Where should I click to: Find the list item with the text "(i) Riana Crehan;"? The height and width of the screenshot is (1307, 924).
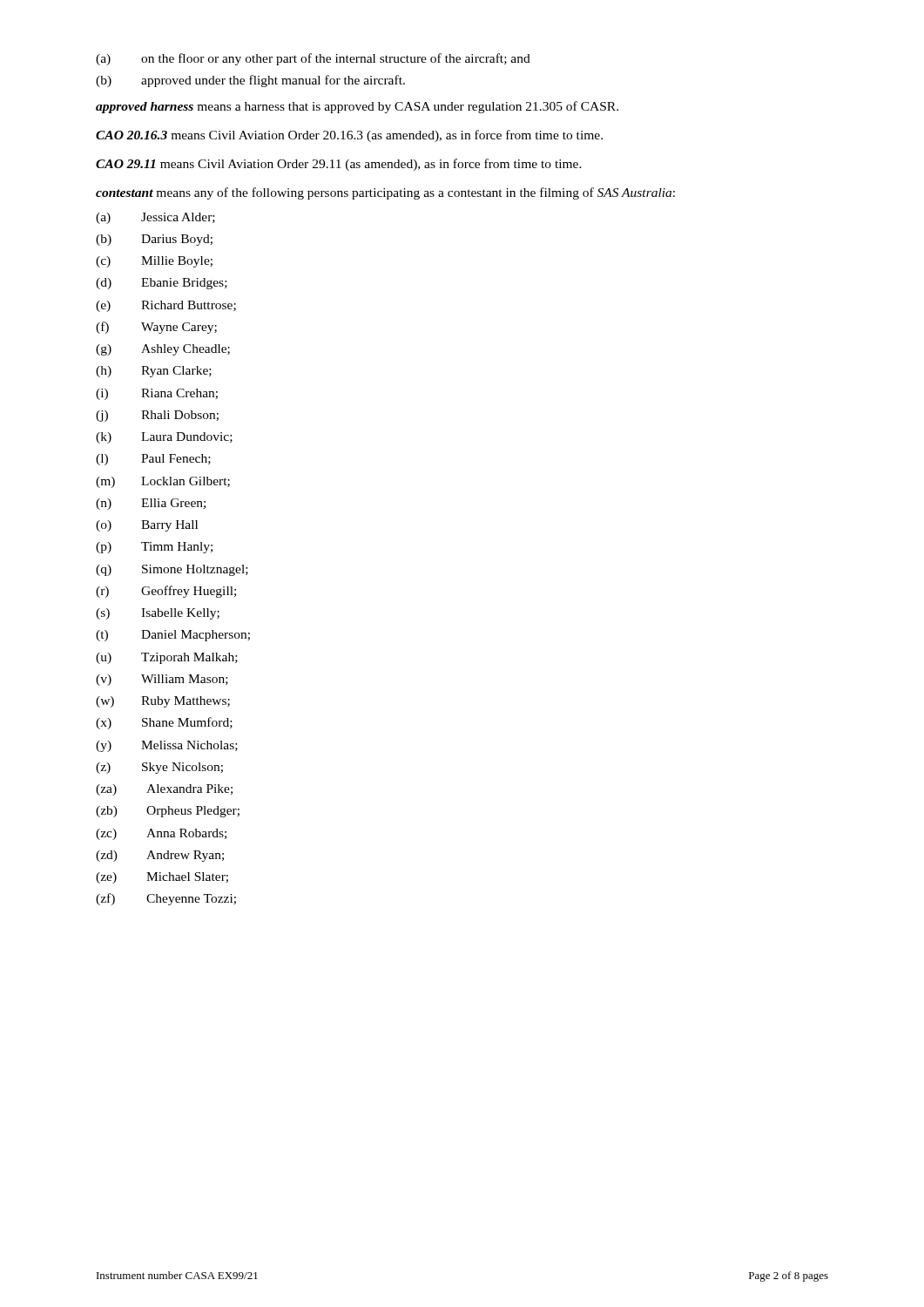(157, 392)
